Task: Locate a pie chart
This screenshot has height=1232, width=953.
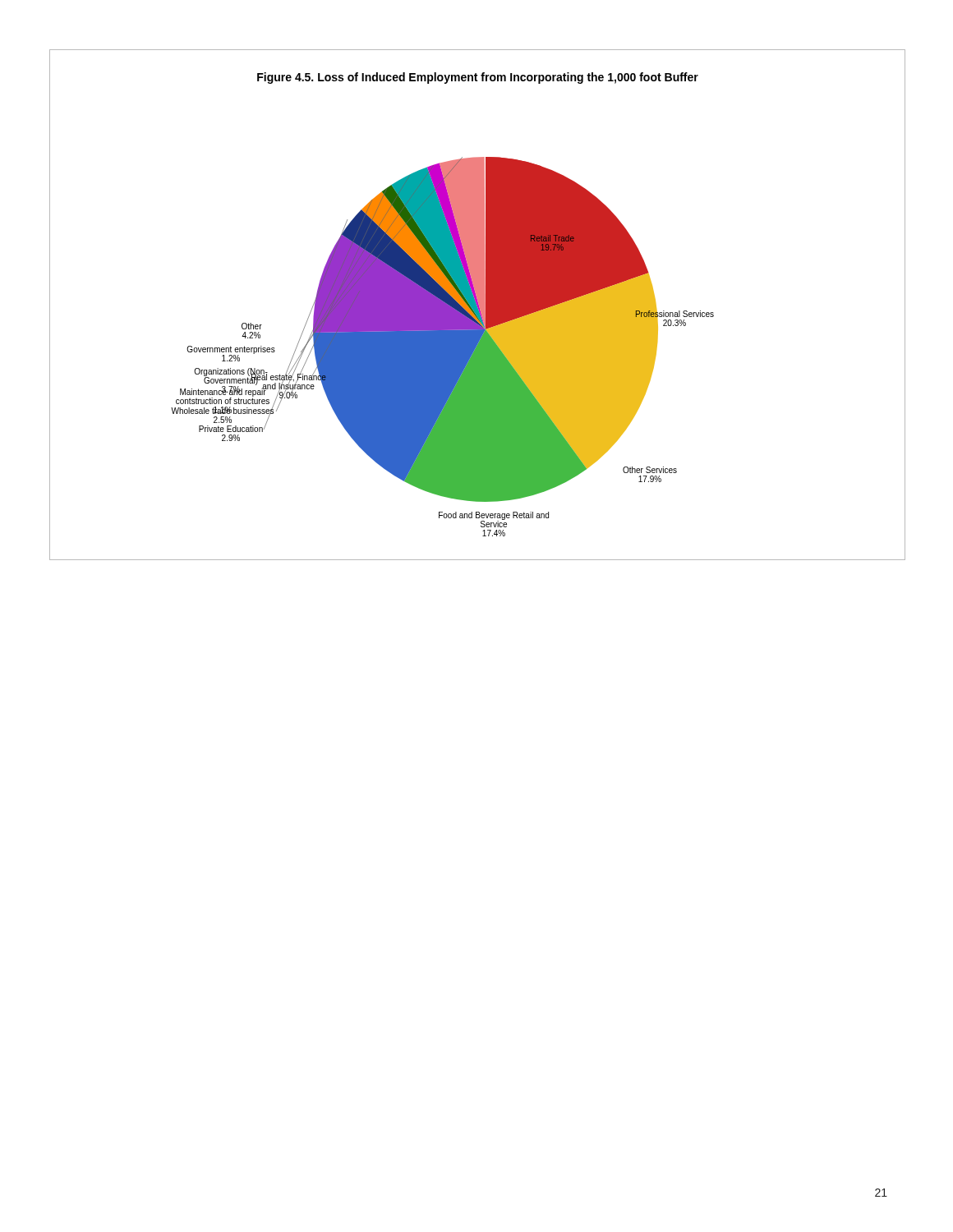Action: pos(477,305)
